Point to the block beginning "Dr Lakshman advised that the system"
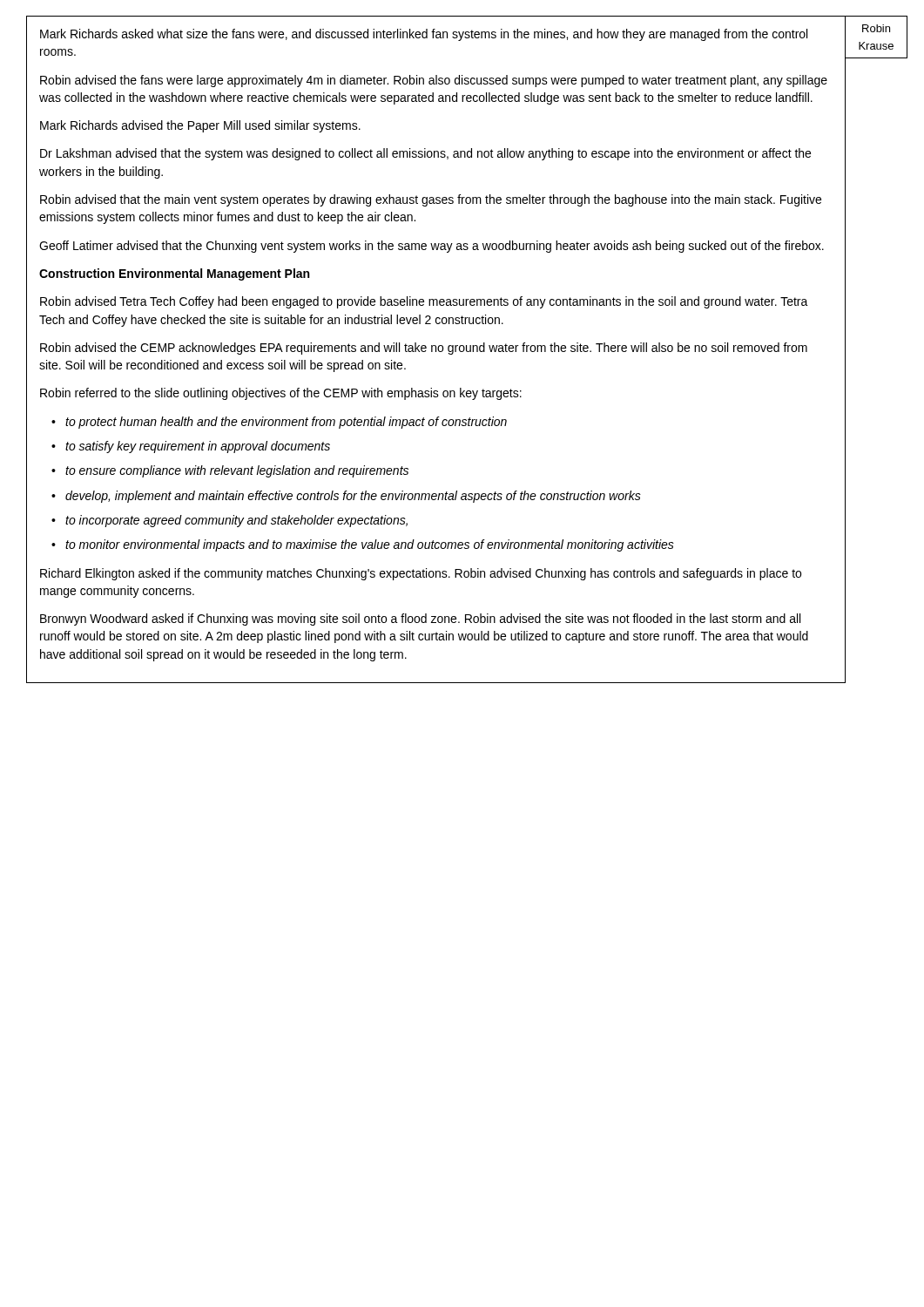The width and height of the screenshot is (924, 1307). 425,163
